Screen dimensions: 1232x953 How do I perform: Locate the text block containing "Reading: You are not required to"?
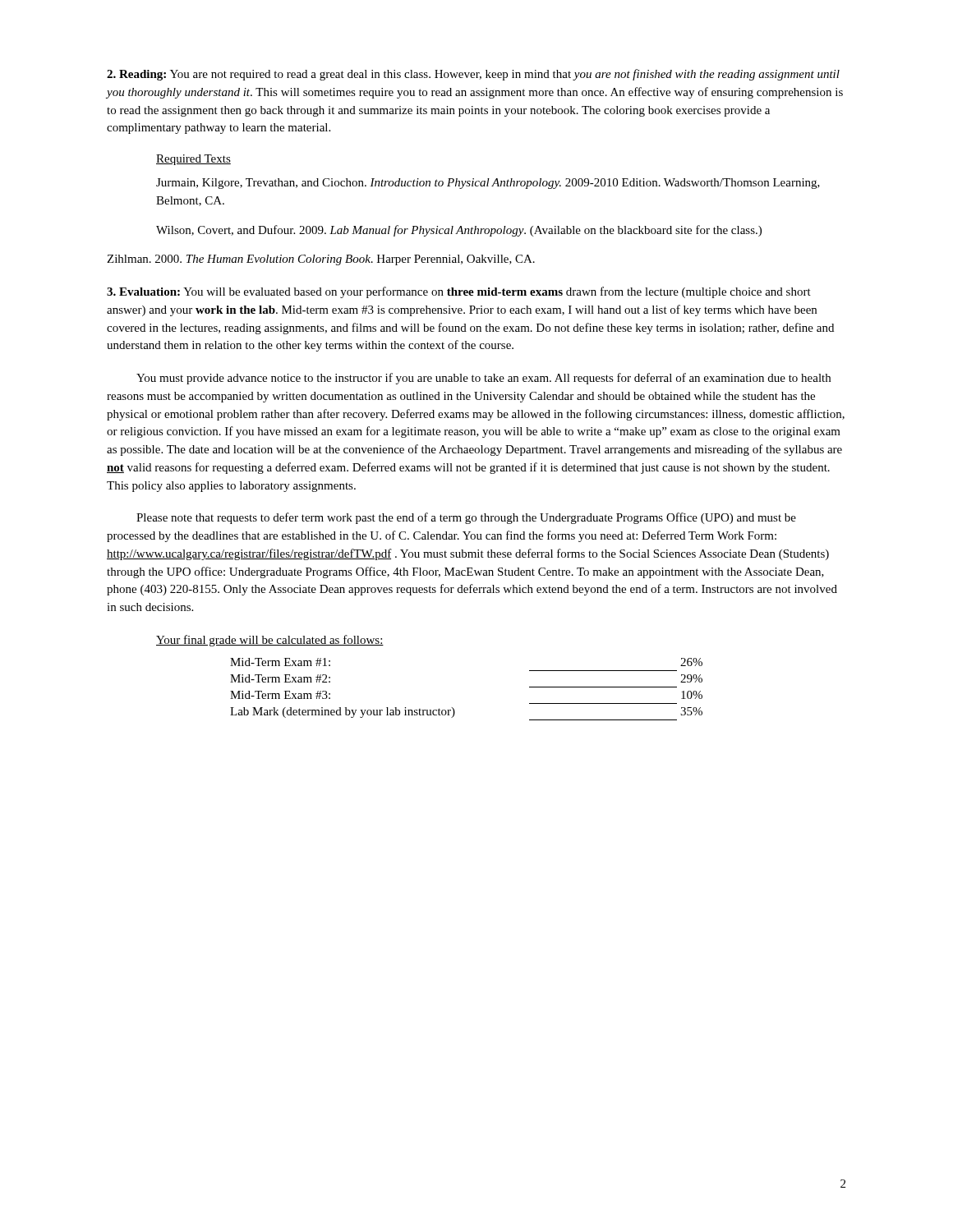point(476,101)
